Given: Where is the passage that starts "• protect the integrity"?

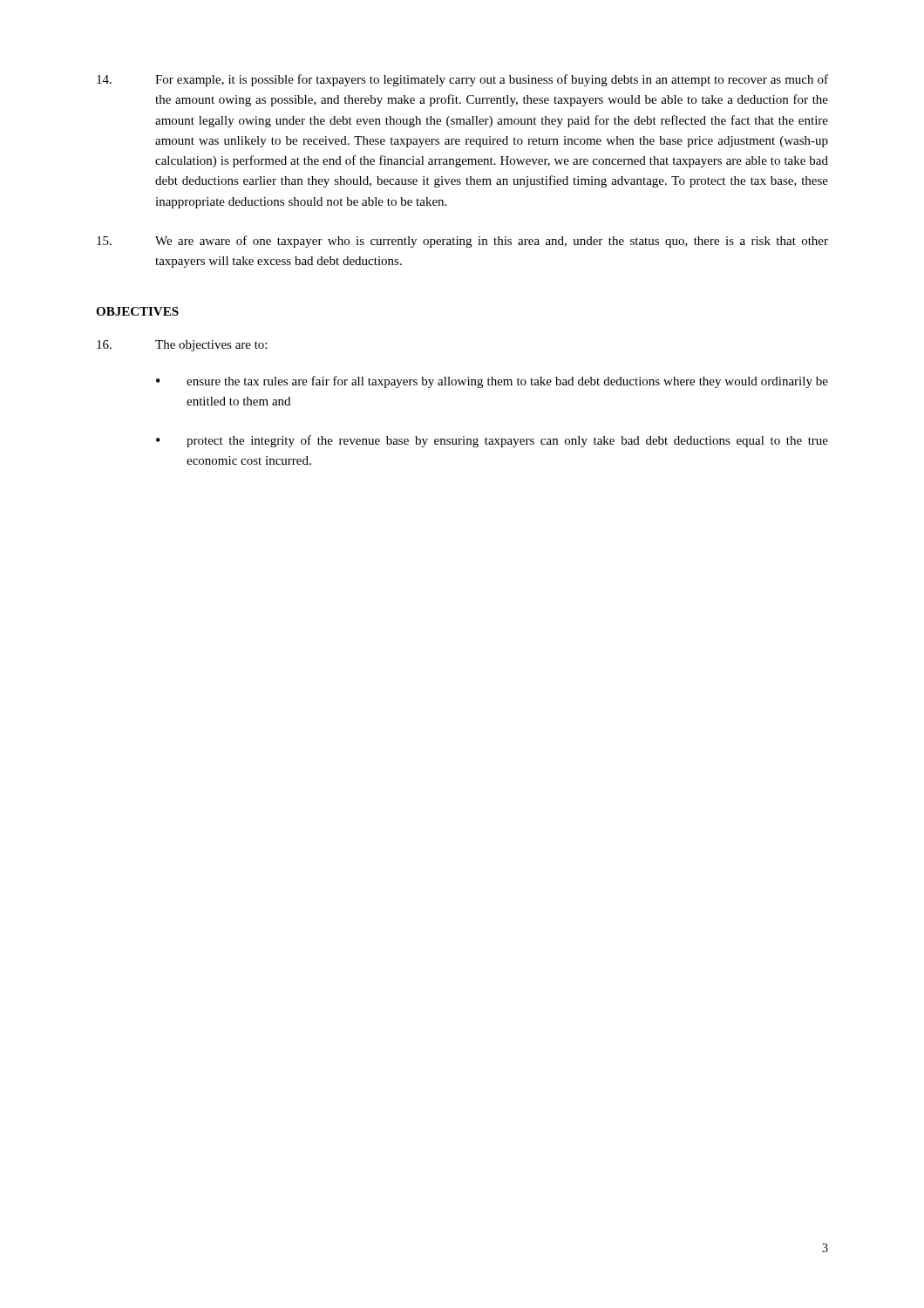Looking at the screenshot, I should [492, 451].
